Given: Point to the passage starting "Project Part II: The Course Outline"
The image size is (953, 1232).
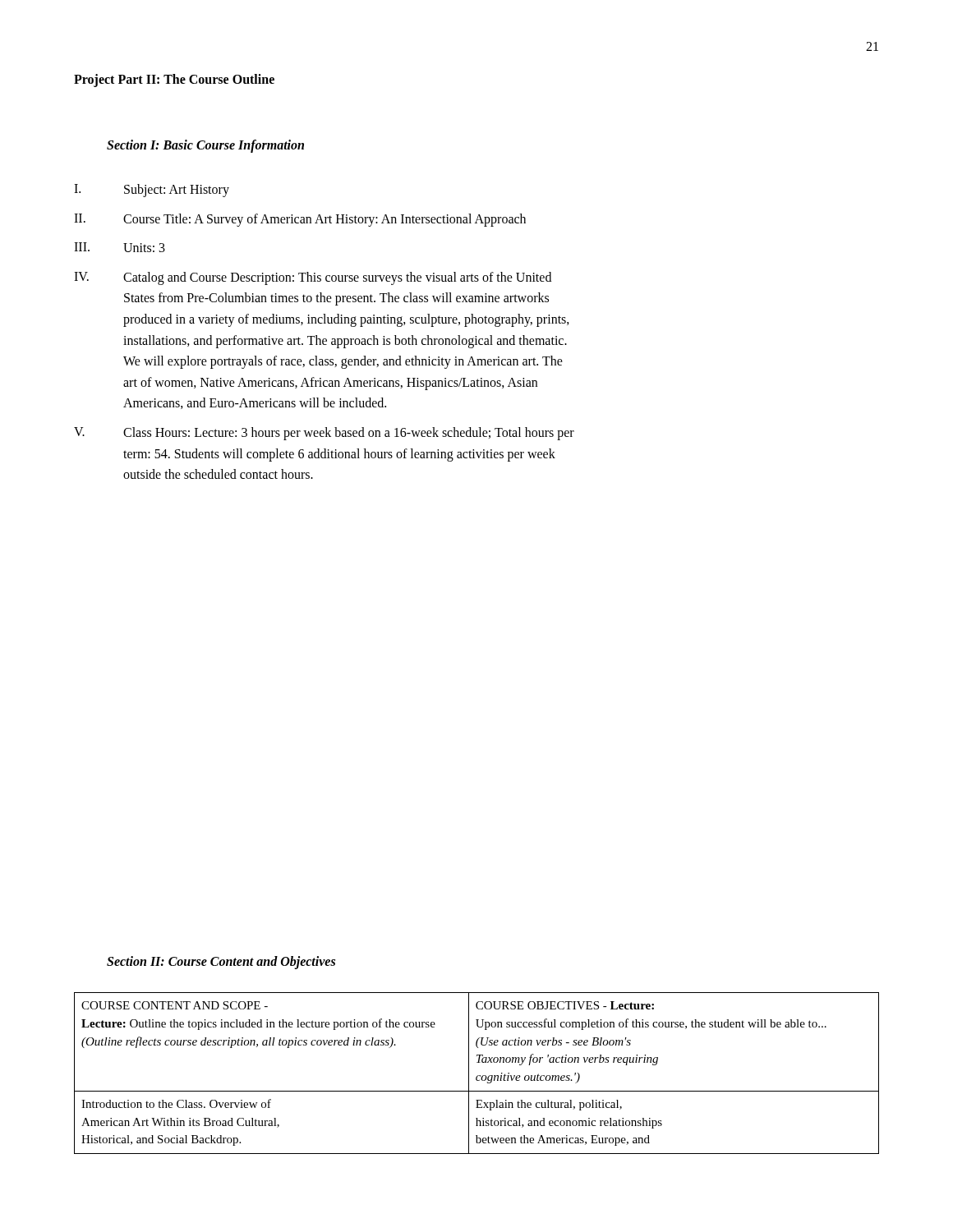Looking at the screenshot, I should (174, 79).
